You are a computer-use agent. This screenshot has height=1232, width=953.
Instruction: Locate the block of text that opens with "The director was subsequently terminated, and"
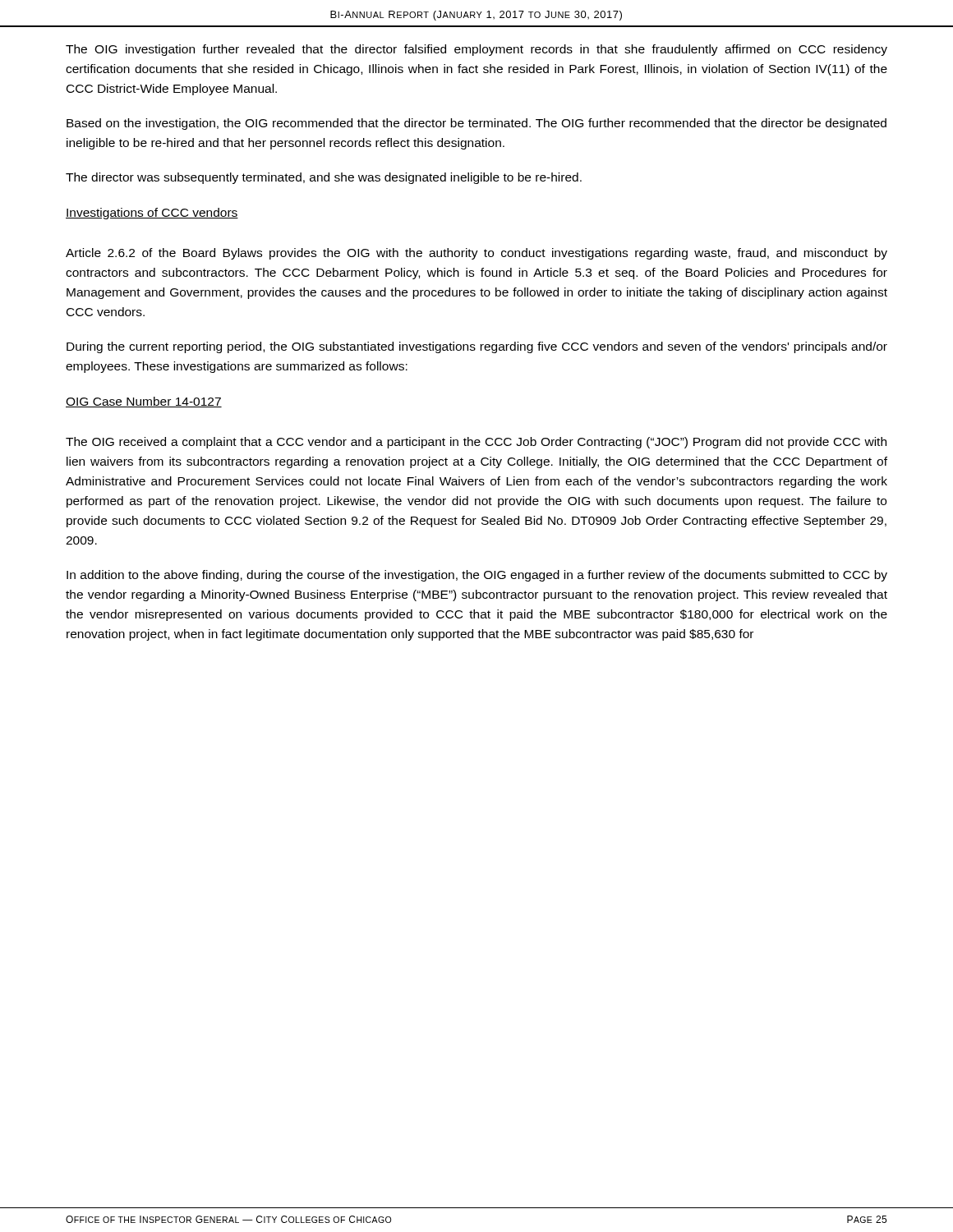pos(324,177)
